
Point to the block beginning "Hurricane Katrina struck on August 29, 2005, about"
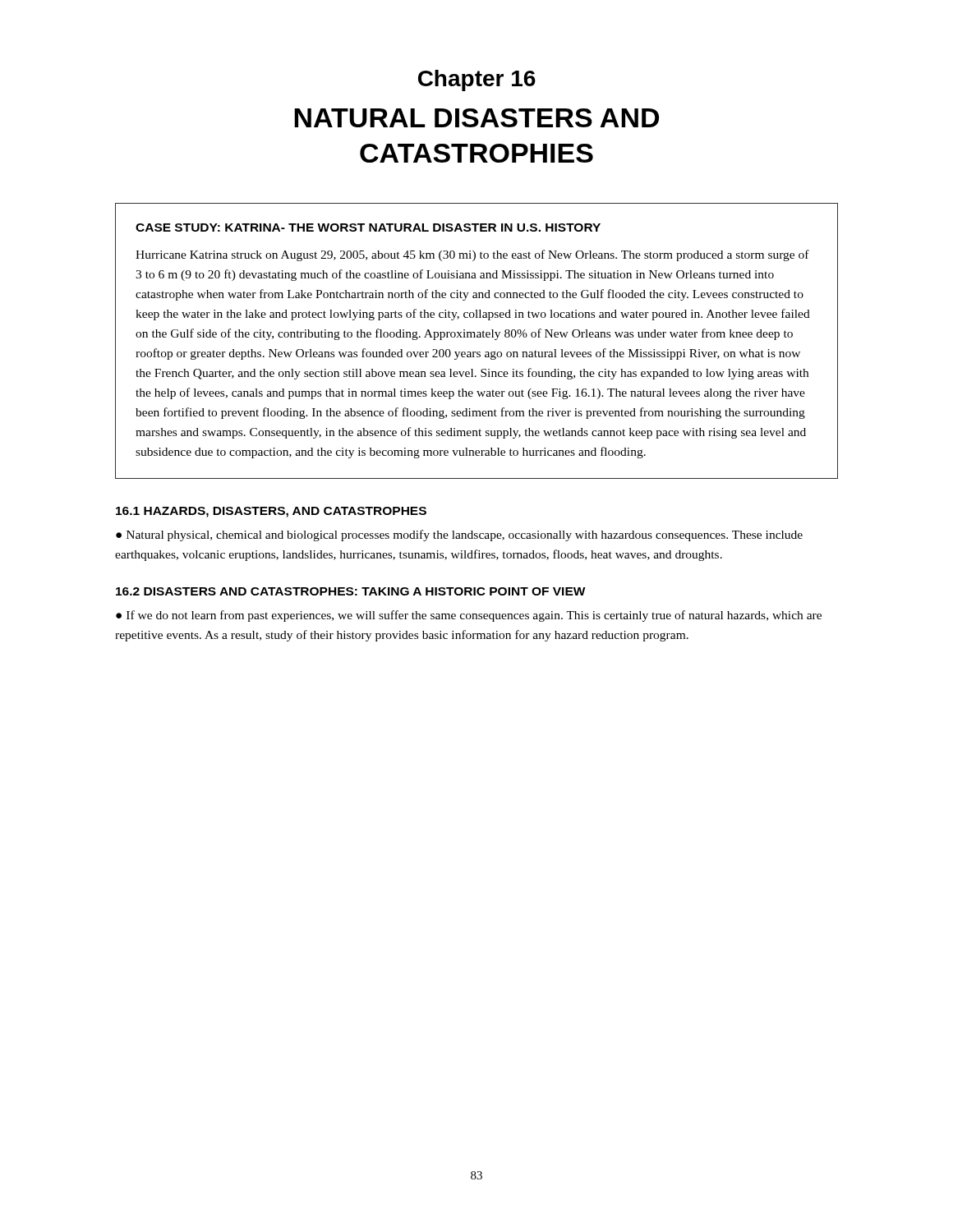pyautogui.click(x=473, y=353)
